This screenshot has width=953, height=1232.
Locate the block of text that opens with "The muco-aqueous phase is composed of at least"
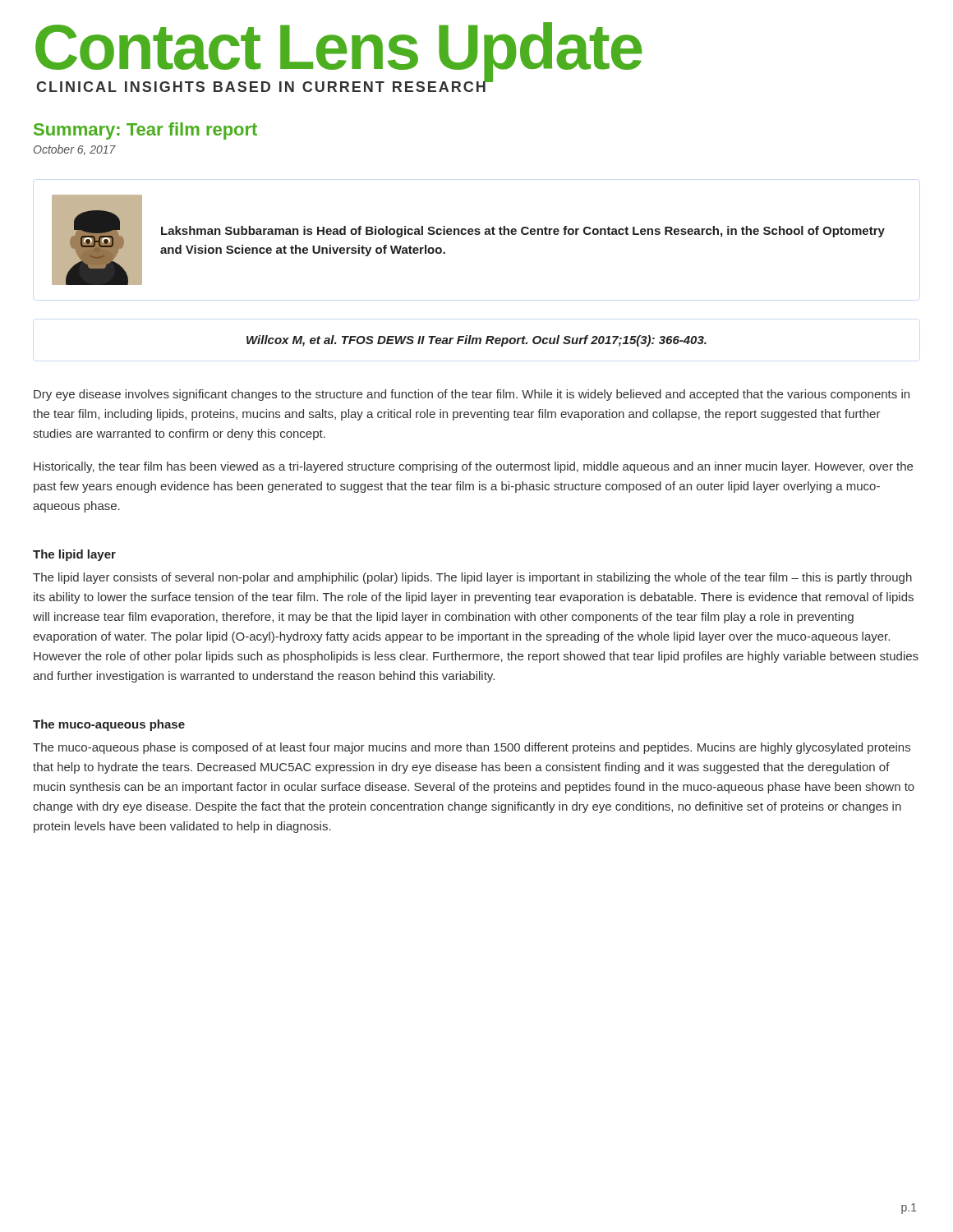pos(476,787)
